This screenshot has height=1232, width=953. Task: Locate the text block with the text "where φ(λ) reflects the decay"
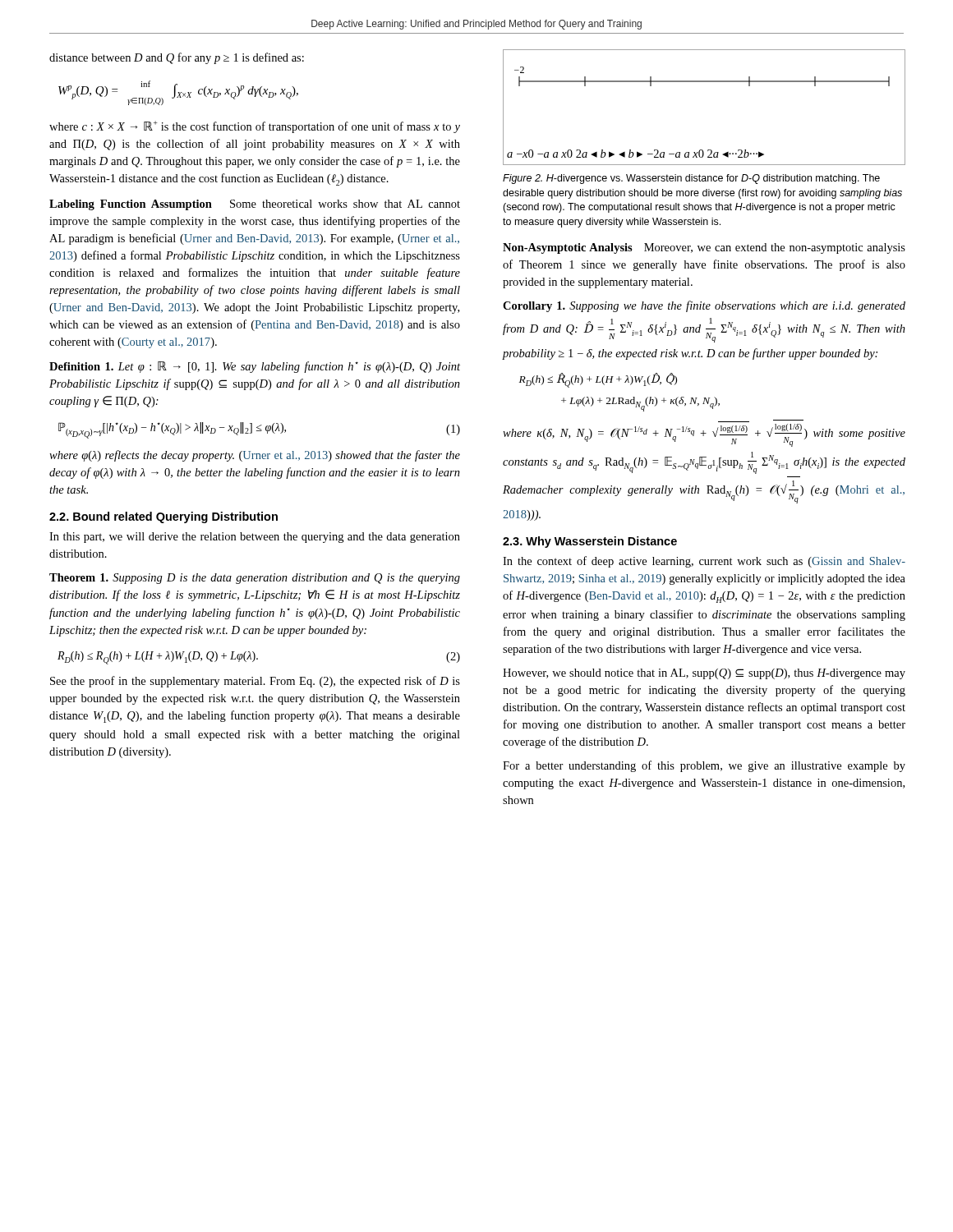click(255, 472)
